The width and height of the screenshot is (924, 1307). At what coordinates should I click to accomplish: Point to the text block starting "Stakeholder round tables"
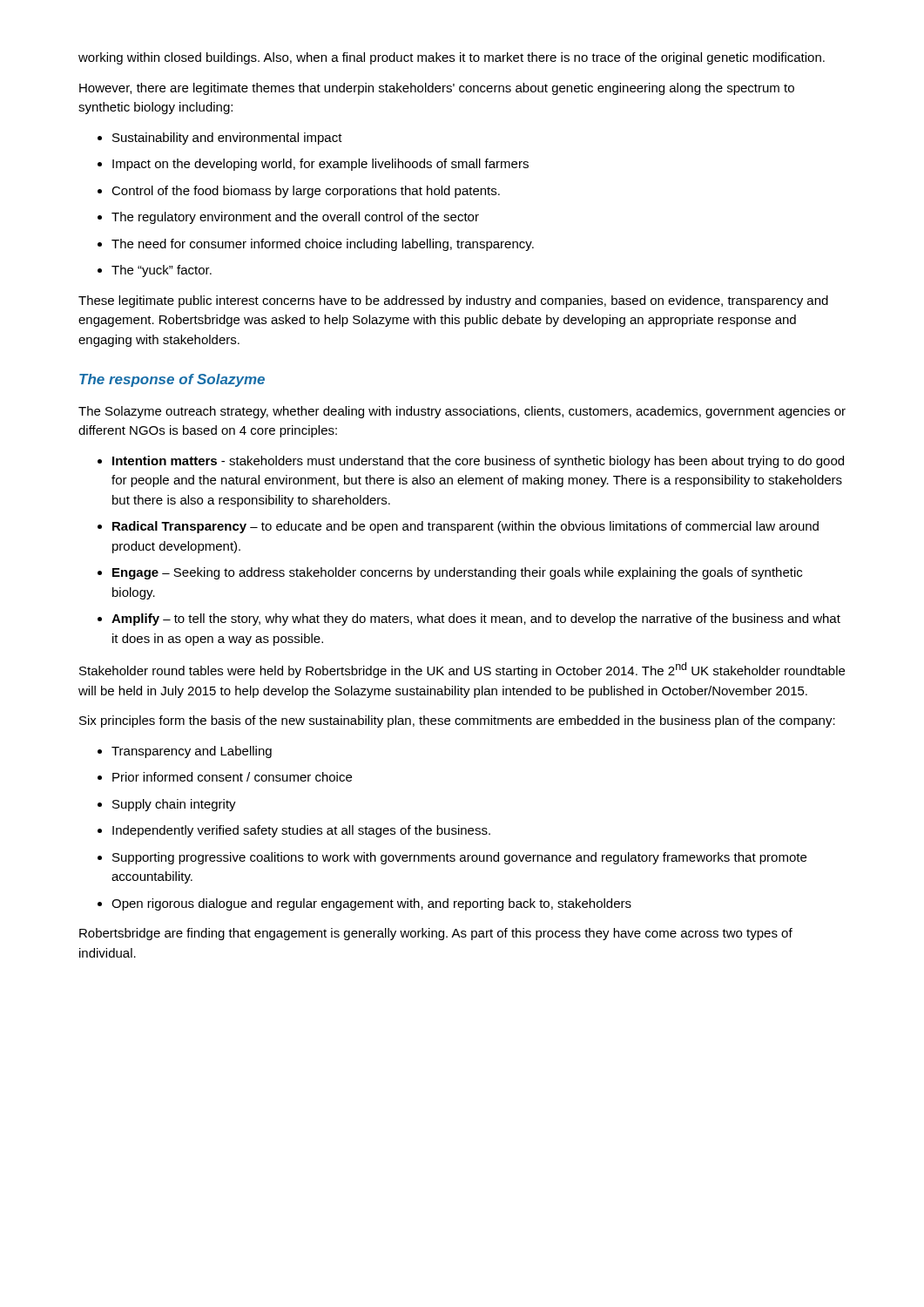coord(462,680)
